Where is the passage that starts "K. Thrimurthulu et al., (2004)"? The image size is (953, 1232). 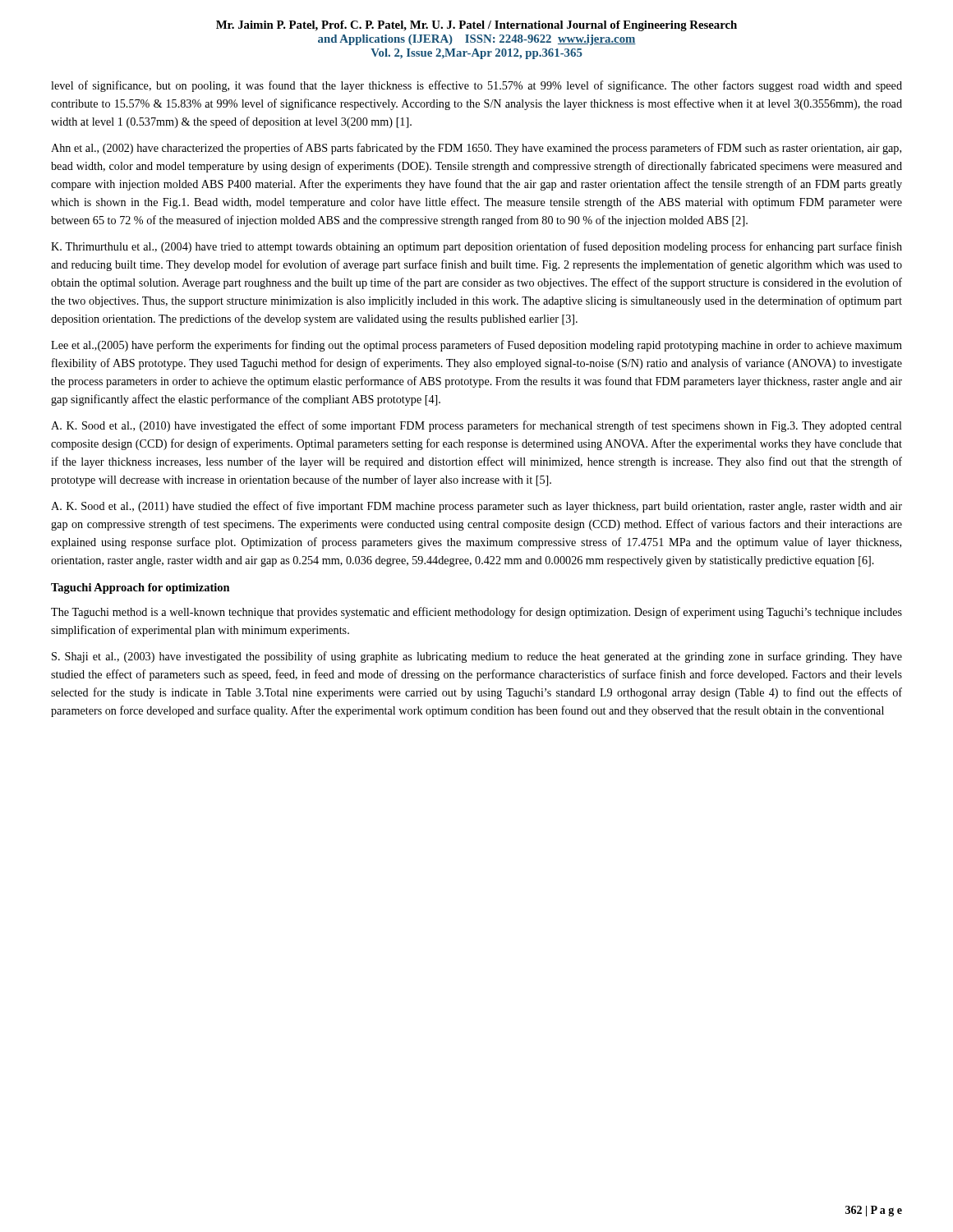coord(476,283)
